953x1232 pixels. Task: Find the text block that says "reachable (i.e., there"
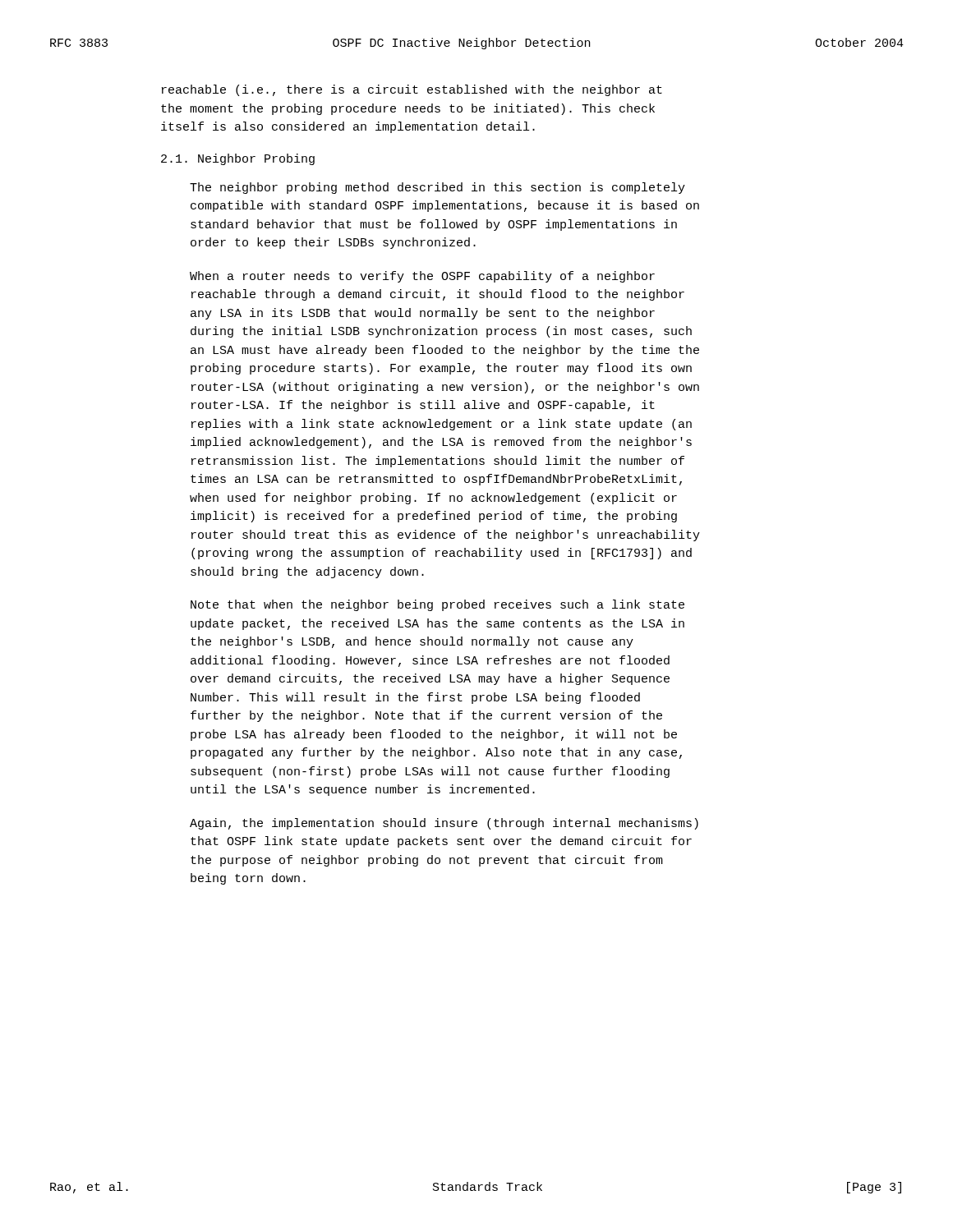pyautogui.click(x=412, y=109)
